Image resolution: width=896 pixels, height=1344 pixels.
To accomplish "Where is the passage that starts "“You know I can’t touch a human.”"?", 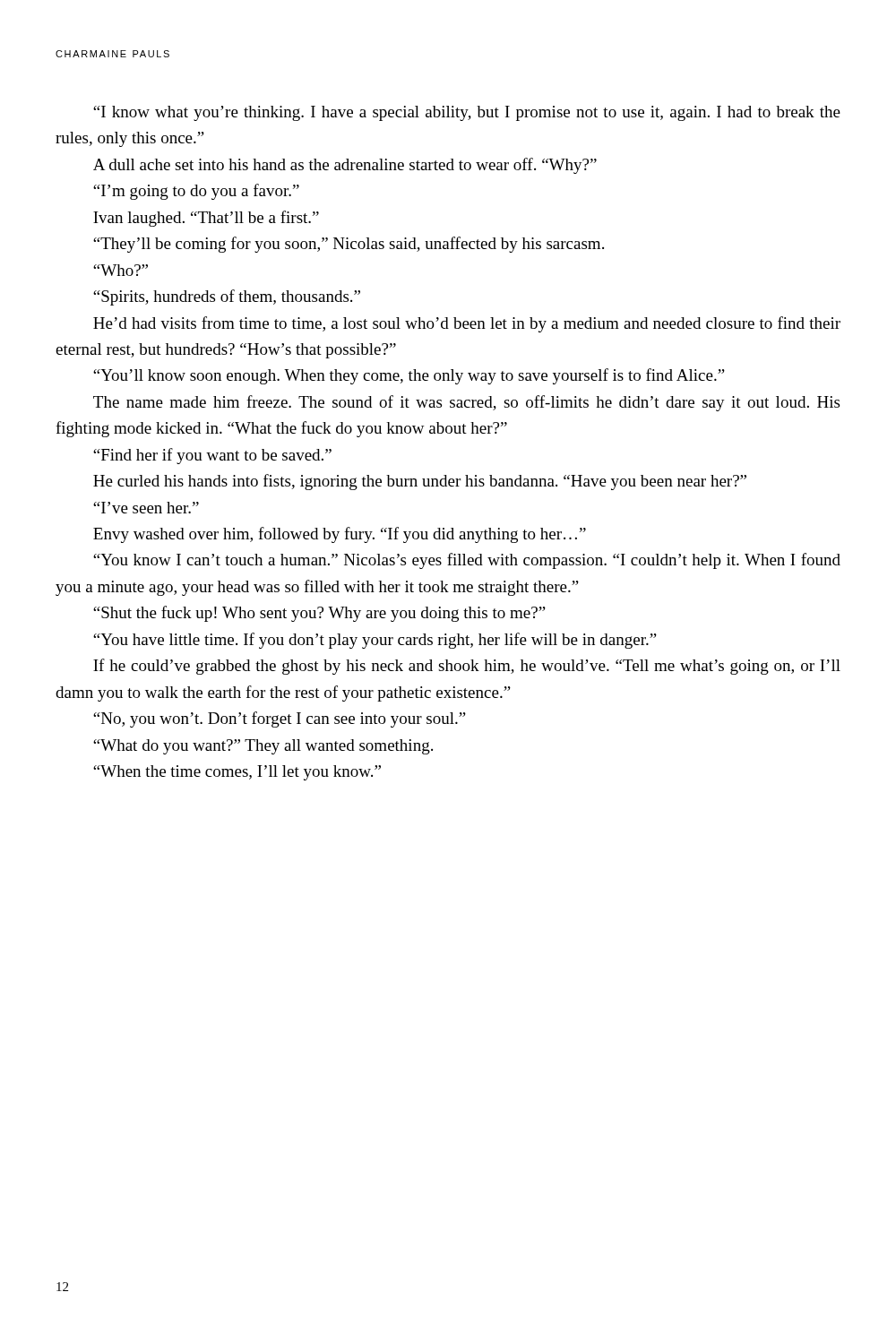I will click(x=448, y=573).
